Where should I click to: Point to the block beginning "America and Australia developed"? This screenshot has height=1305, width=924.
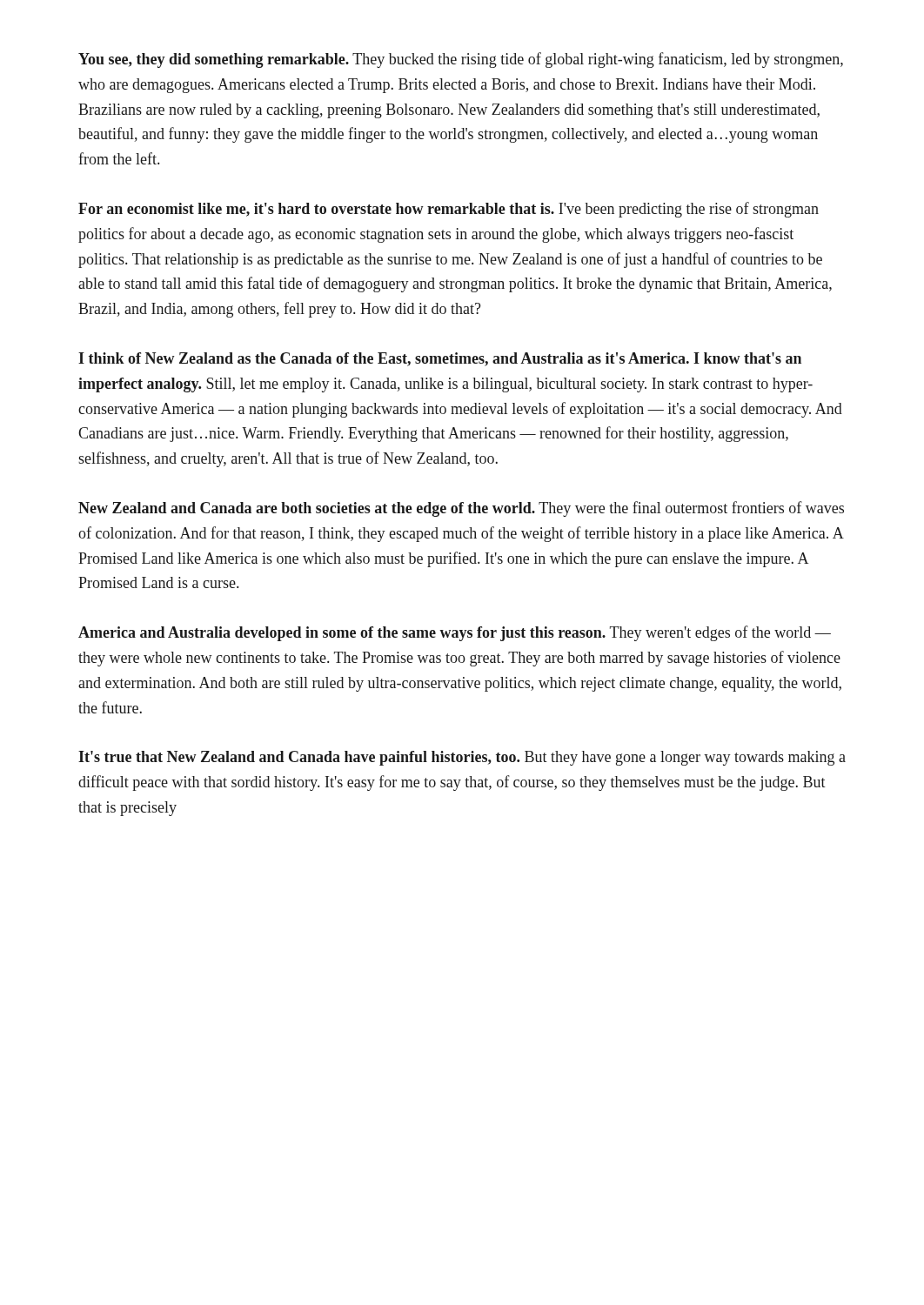462,671
